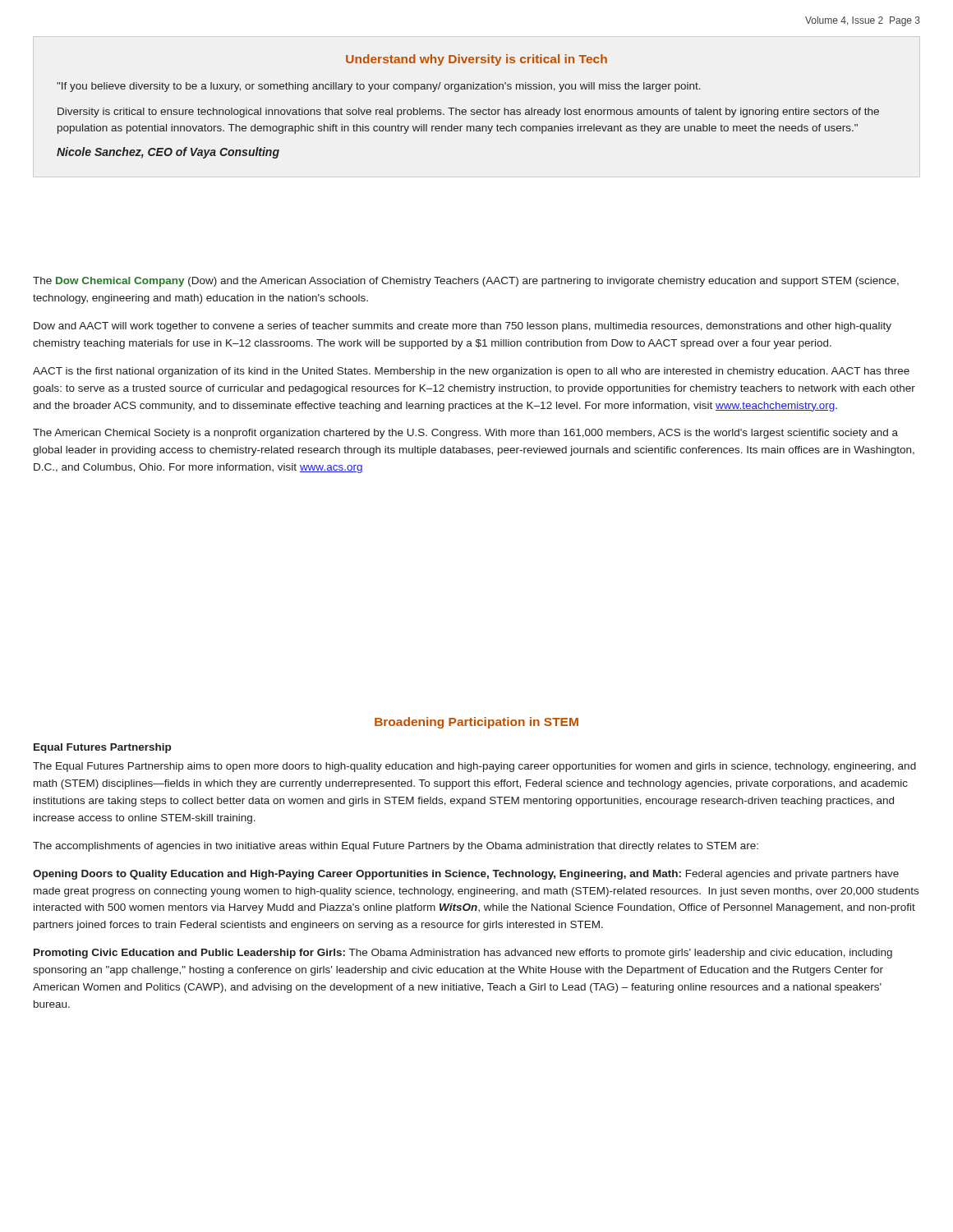Find the text block containing "Diversity is critical to ensure"
The width and height of the screenshot is (953, 1232).
(468, 119)
